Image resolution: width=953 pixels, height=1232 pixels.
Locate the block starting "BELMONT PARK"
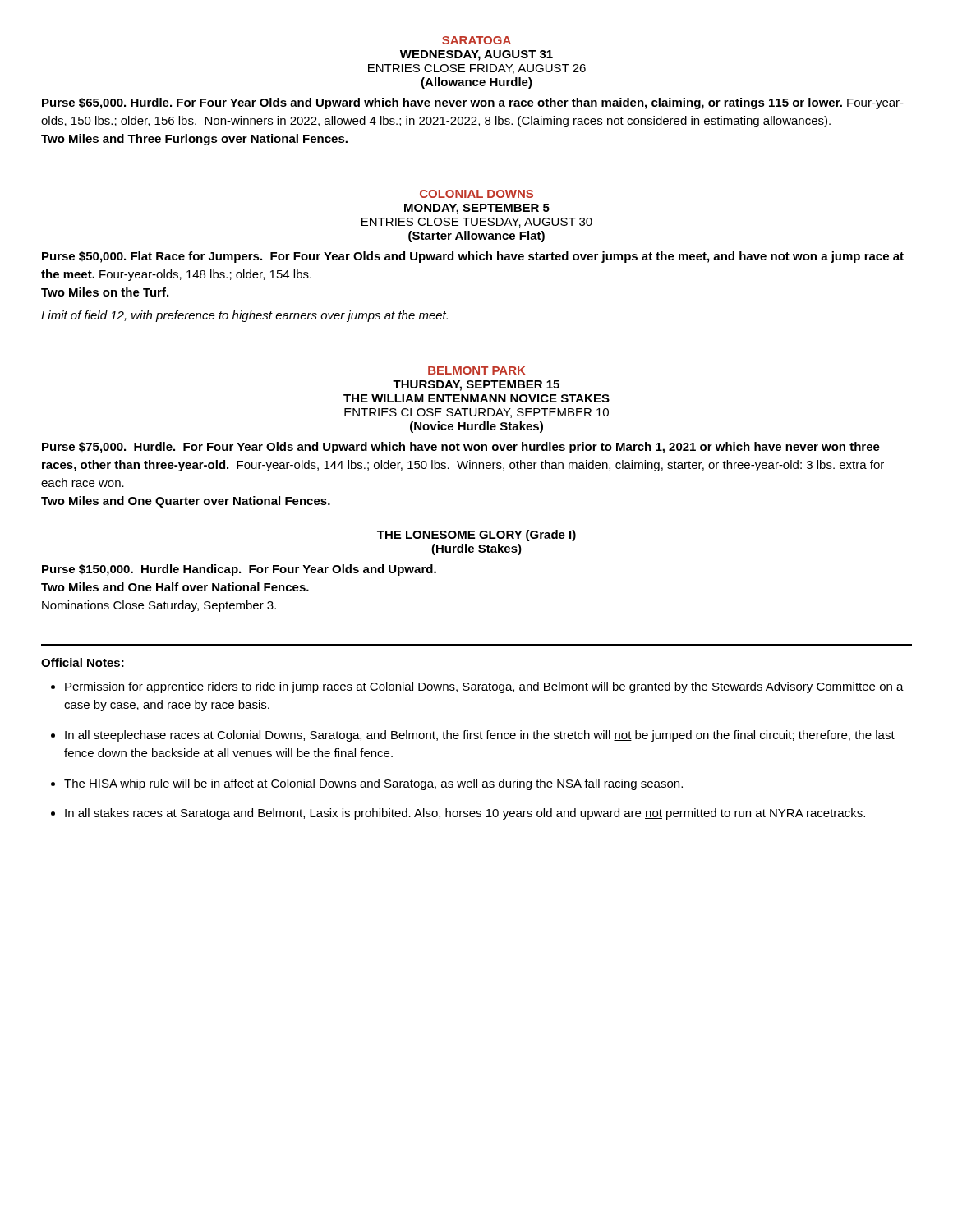[x=476, y=370]
